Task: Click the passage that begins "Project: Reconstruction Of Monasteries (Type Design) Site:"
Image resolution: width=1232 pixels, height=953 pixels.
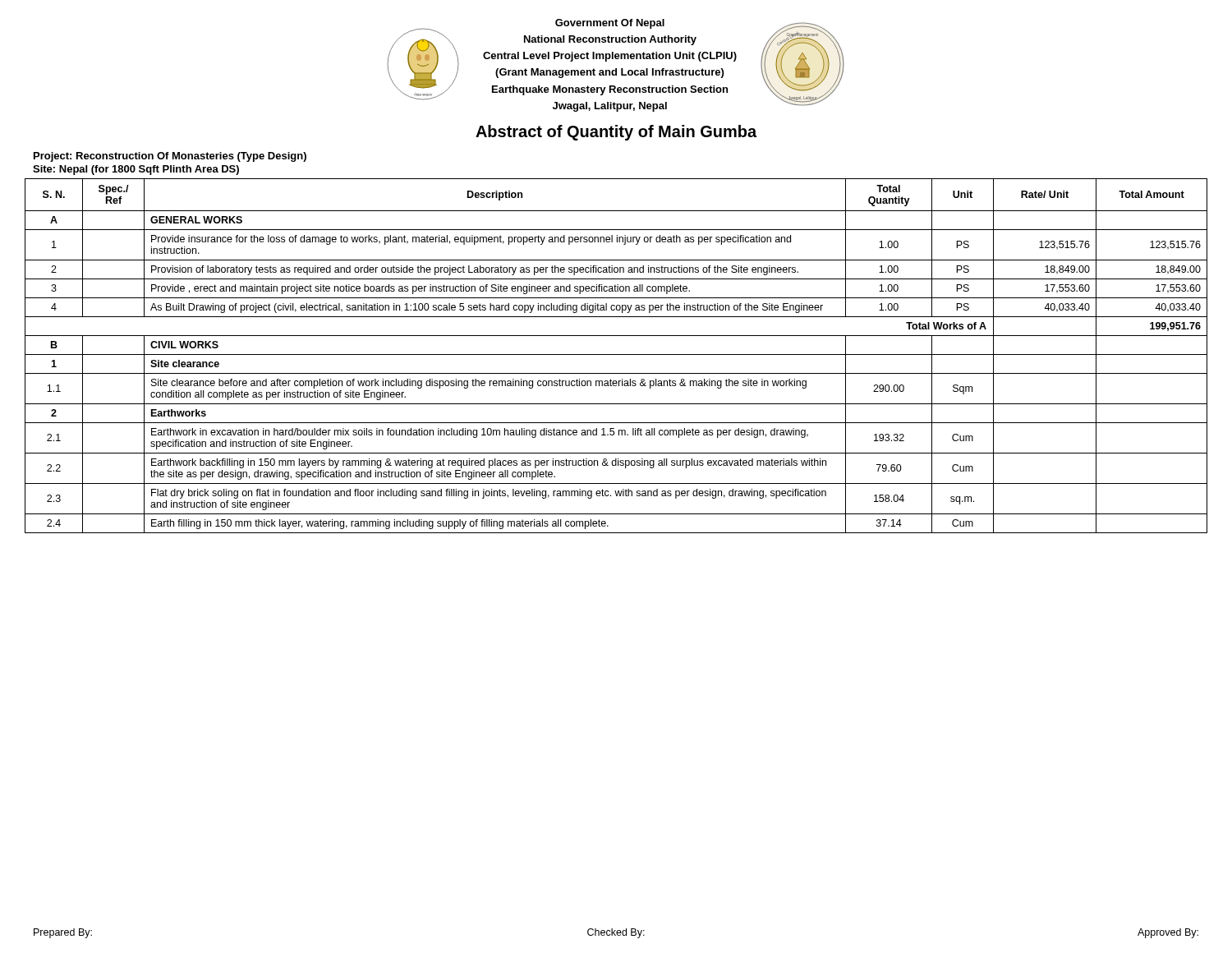Action: tap(170, 157)
